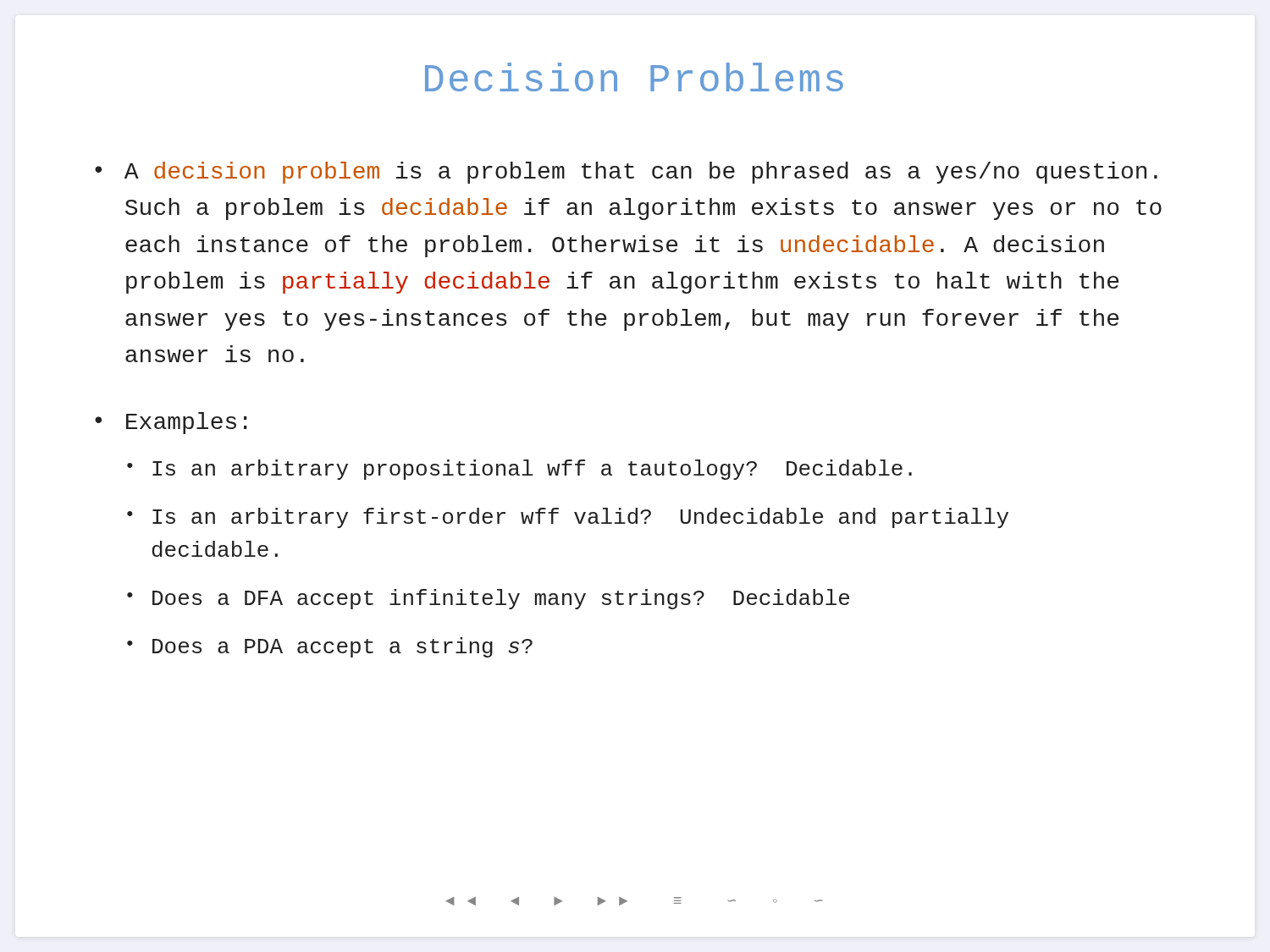The image size is (1270, 952).
Task: Locate the list item that reads "• Is an arbitrary first-order"
Action: coord(393,517)
